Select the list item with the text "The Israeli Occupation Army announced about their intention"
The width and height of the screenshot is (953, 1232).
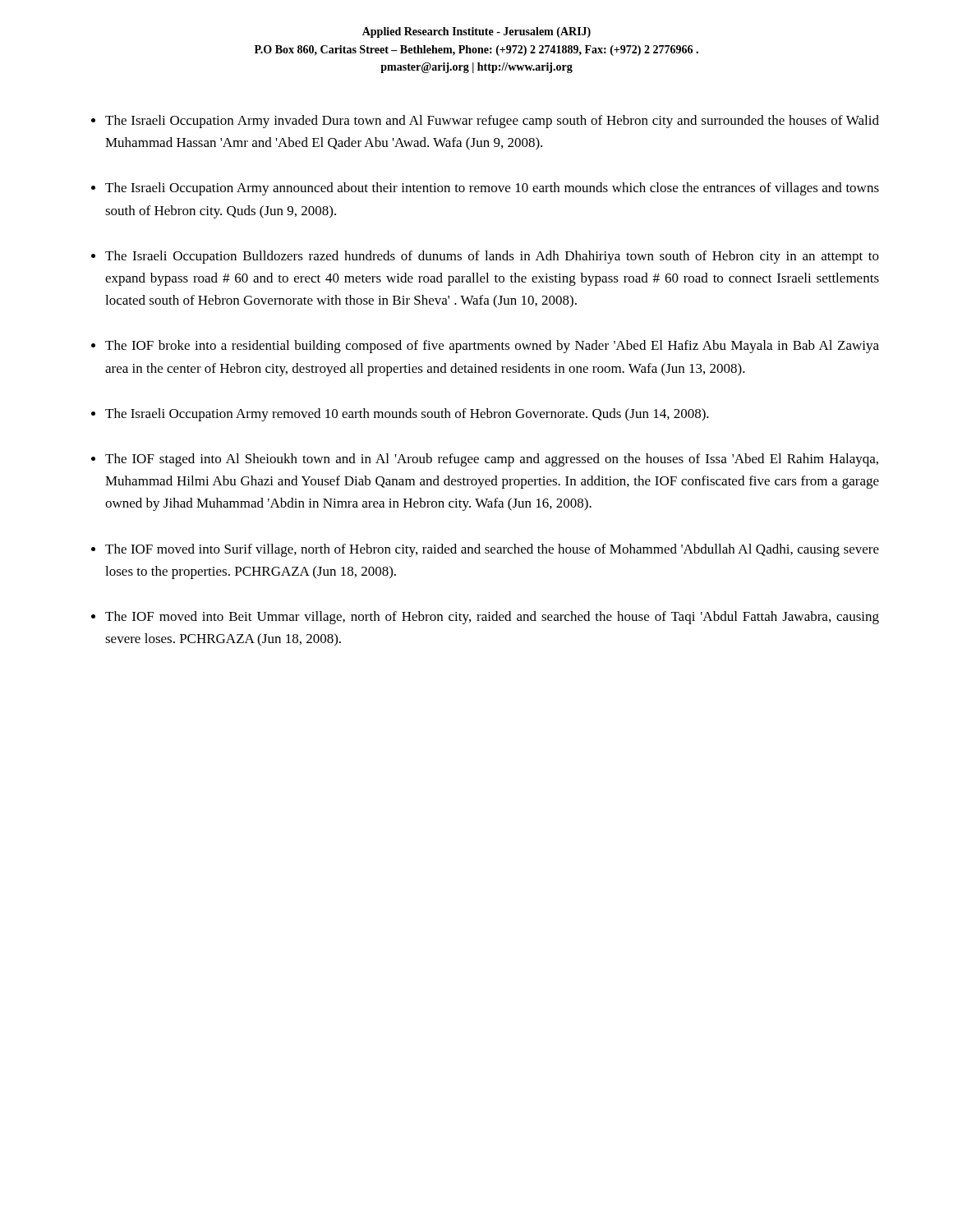(x=492, y=199)
